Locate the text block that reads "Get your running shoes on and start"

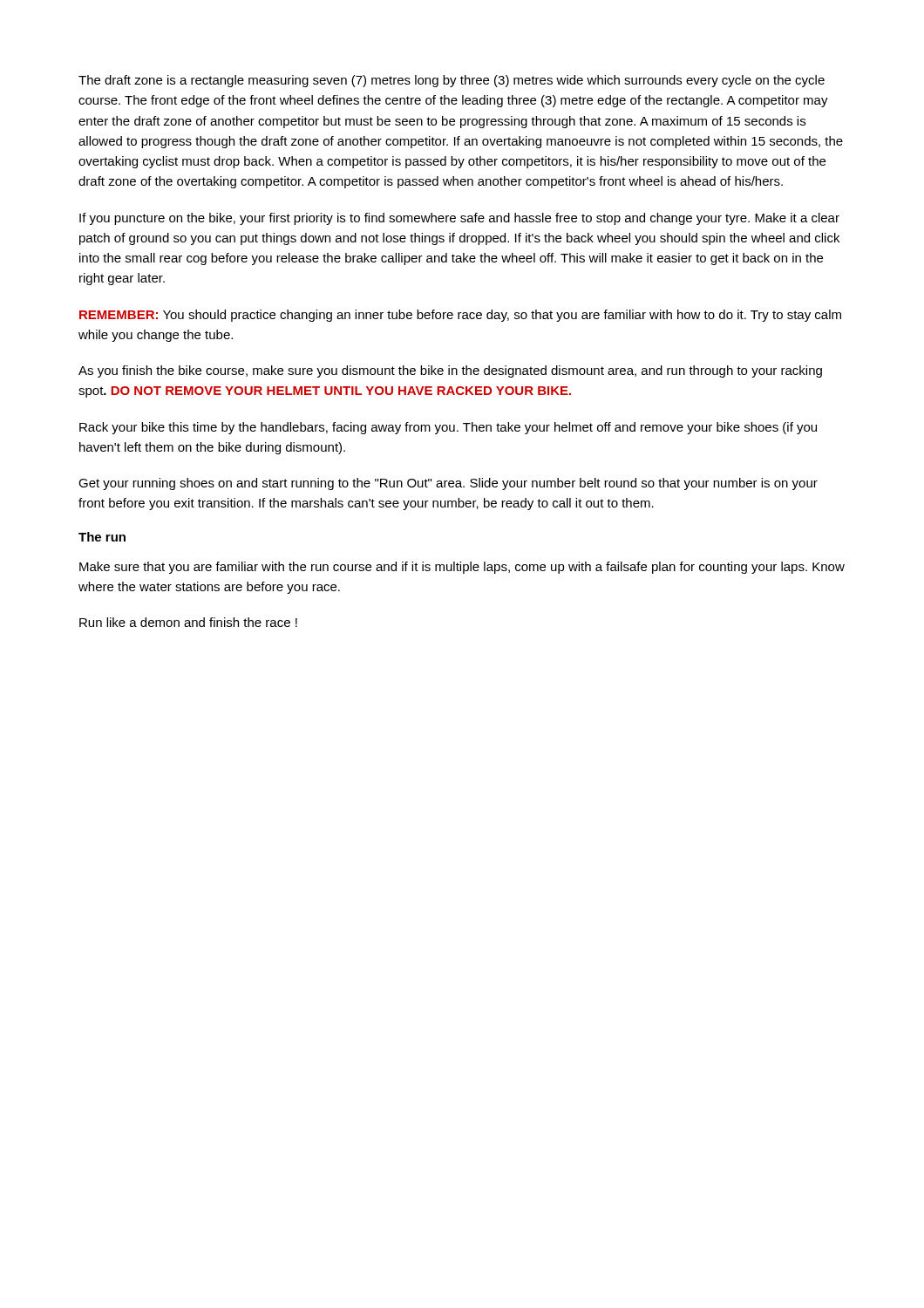448,493
